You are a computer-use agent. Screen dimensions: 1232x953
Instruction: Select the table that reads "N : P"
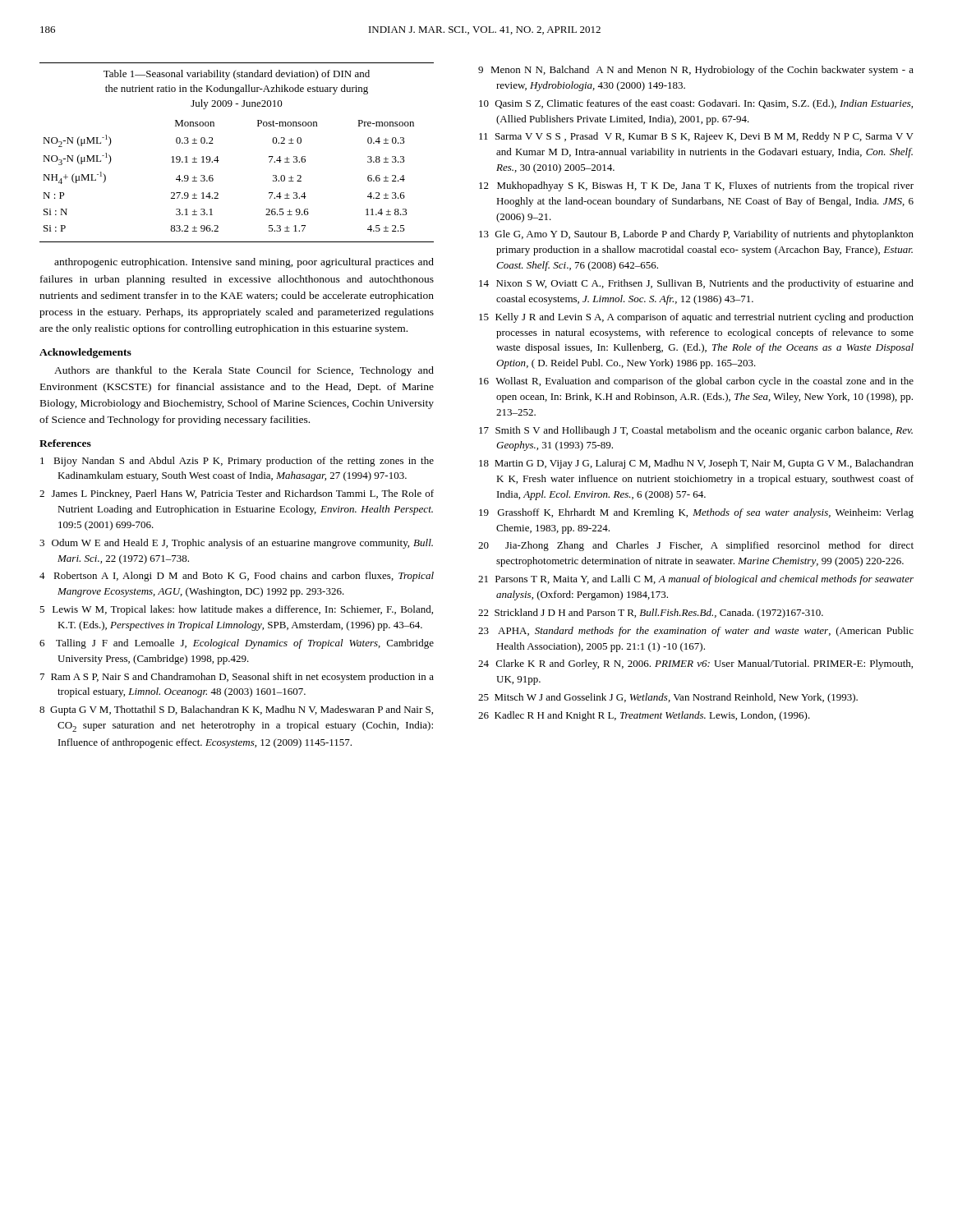[x=237, y=153]
